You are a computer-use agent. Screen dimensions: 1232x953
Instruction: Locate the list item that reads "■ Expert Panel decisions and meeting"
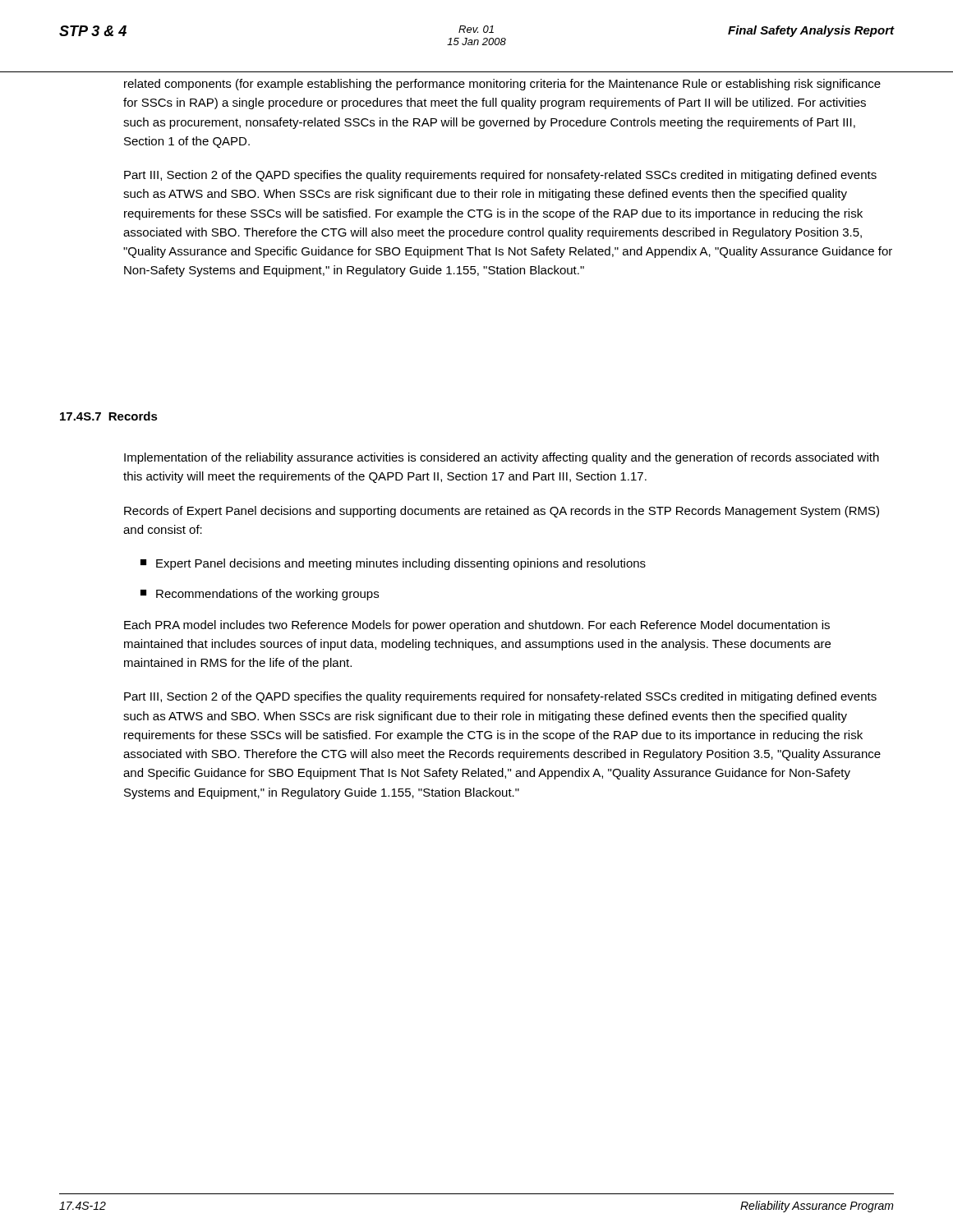pyautogui.click(x=393, y=563)
